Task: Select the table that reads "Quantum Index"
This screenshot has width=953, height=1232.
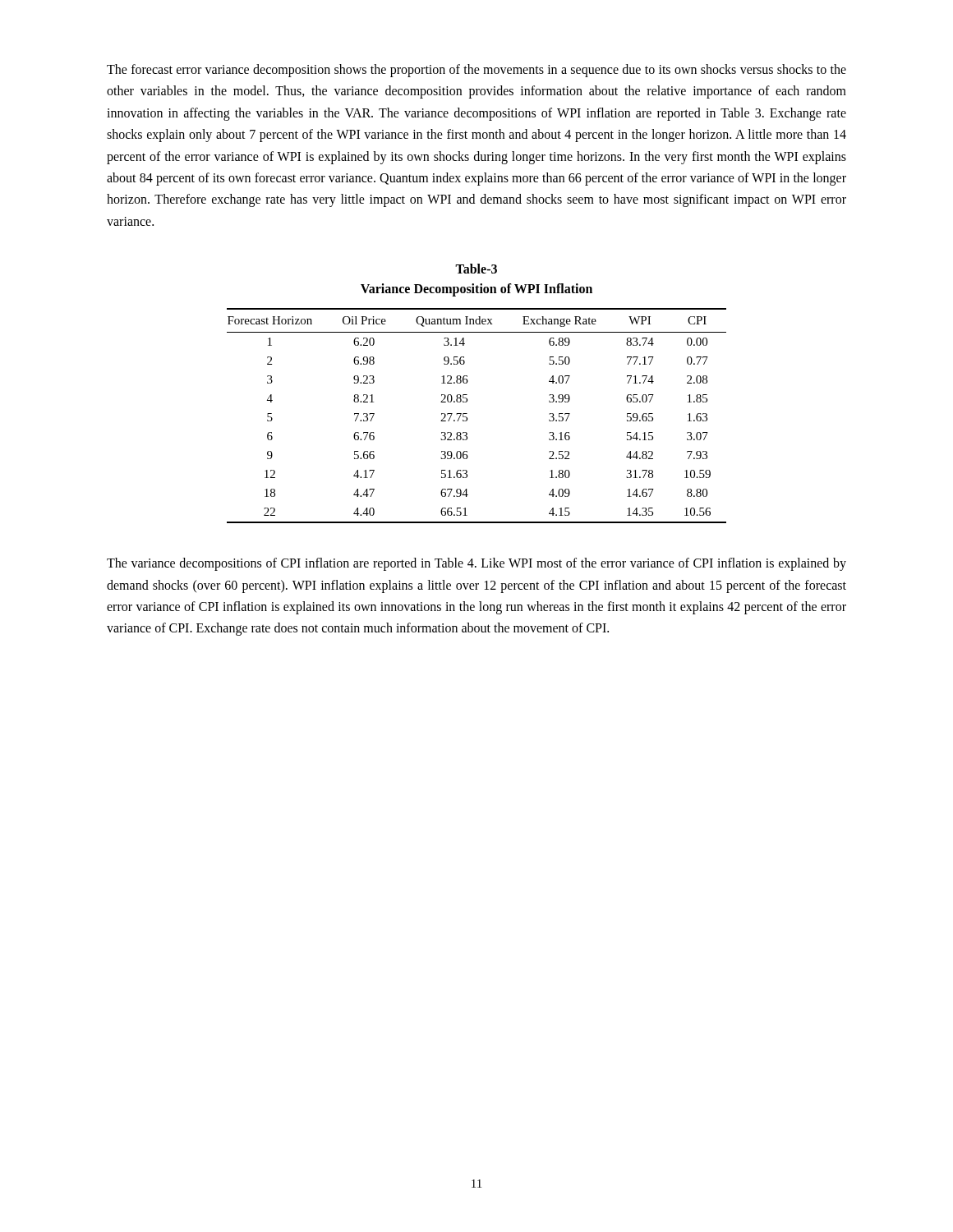Action: 476,416
